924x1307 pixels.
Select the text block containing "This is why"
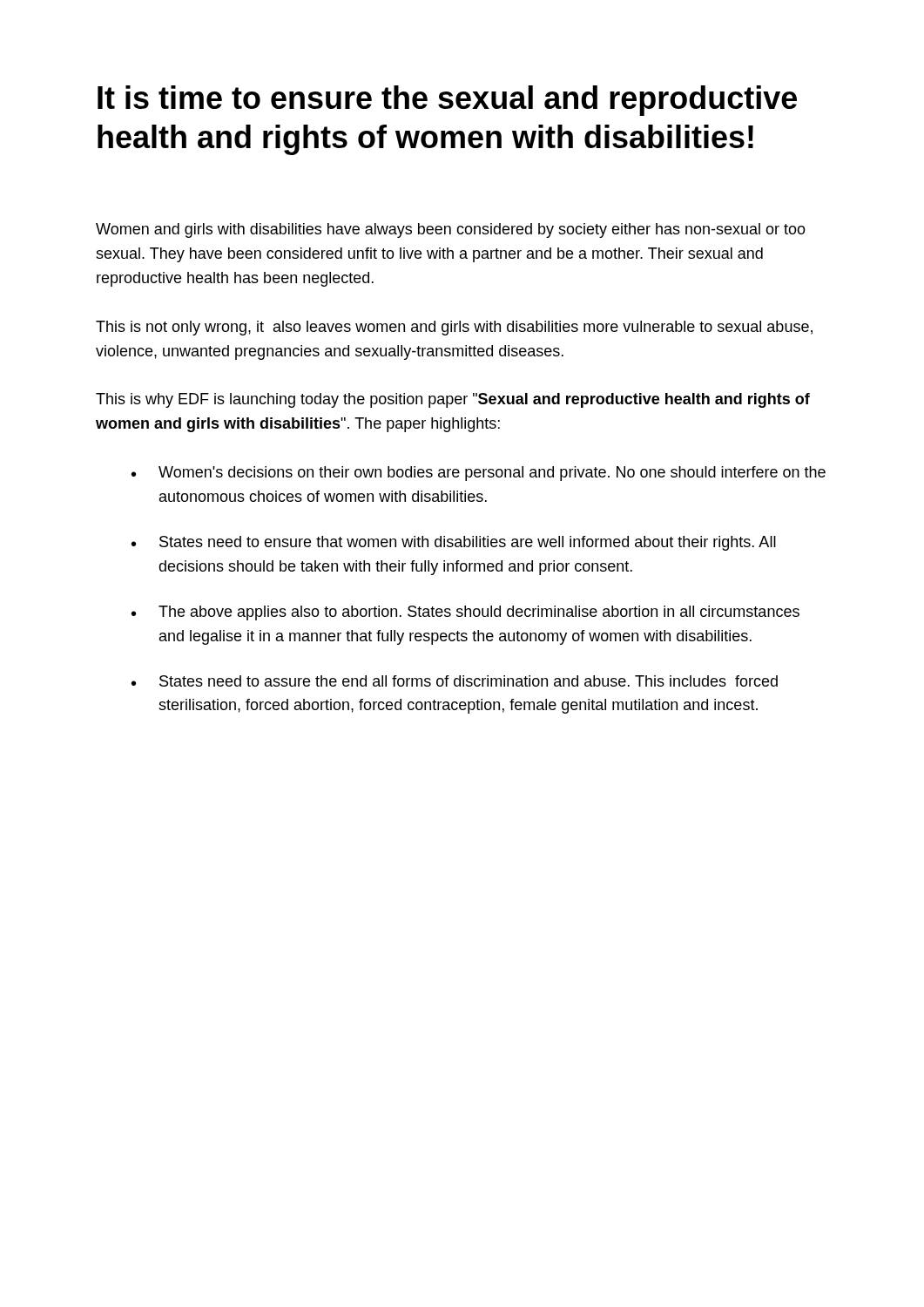coord(453,412)
